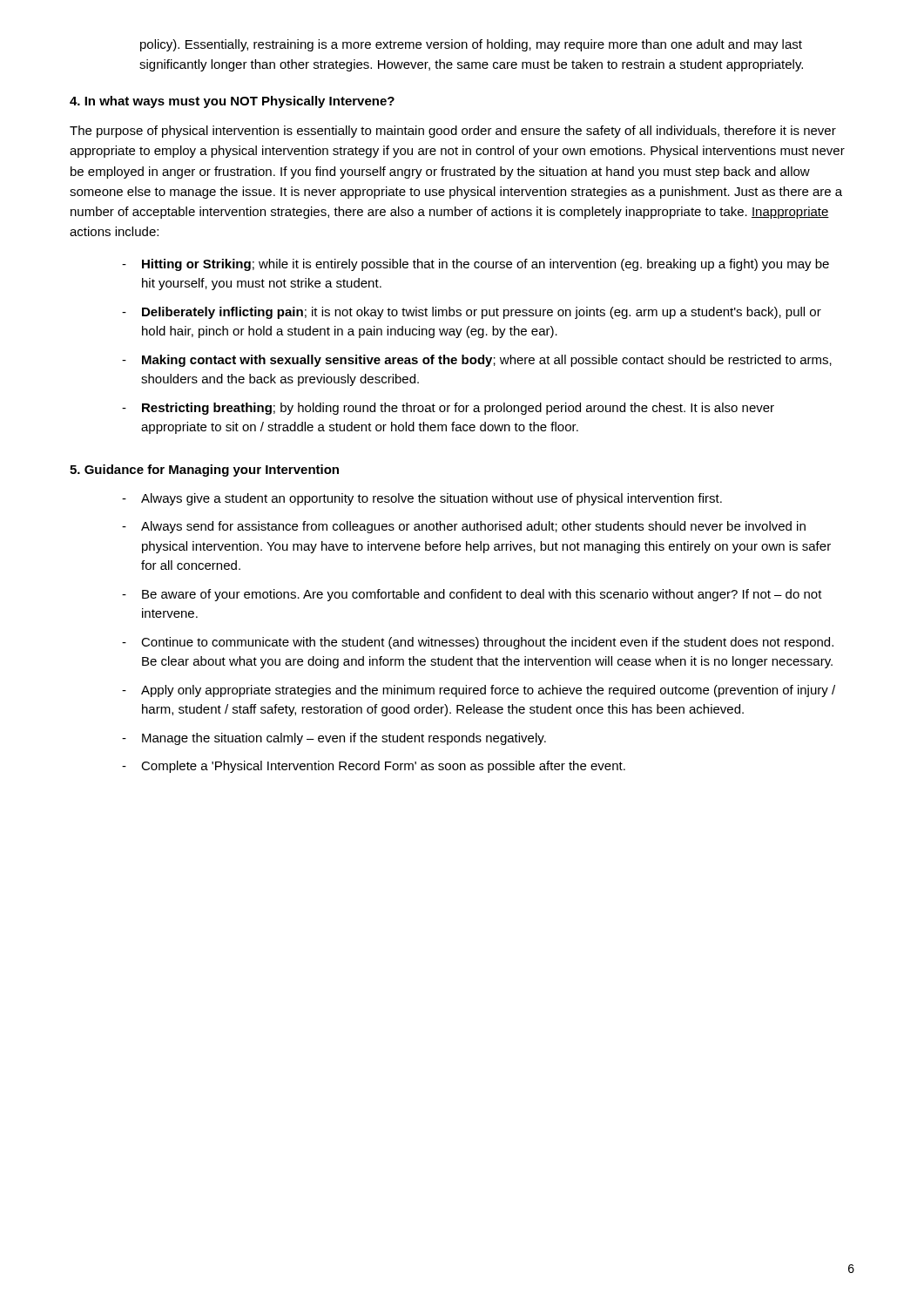Point to the text starting "- Apply only appropriate strategies and the minimum"
This screenshot has height=1307, width=924.
click(x=479, y=700)
